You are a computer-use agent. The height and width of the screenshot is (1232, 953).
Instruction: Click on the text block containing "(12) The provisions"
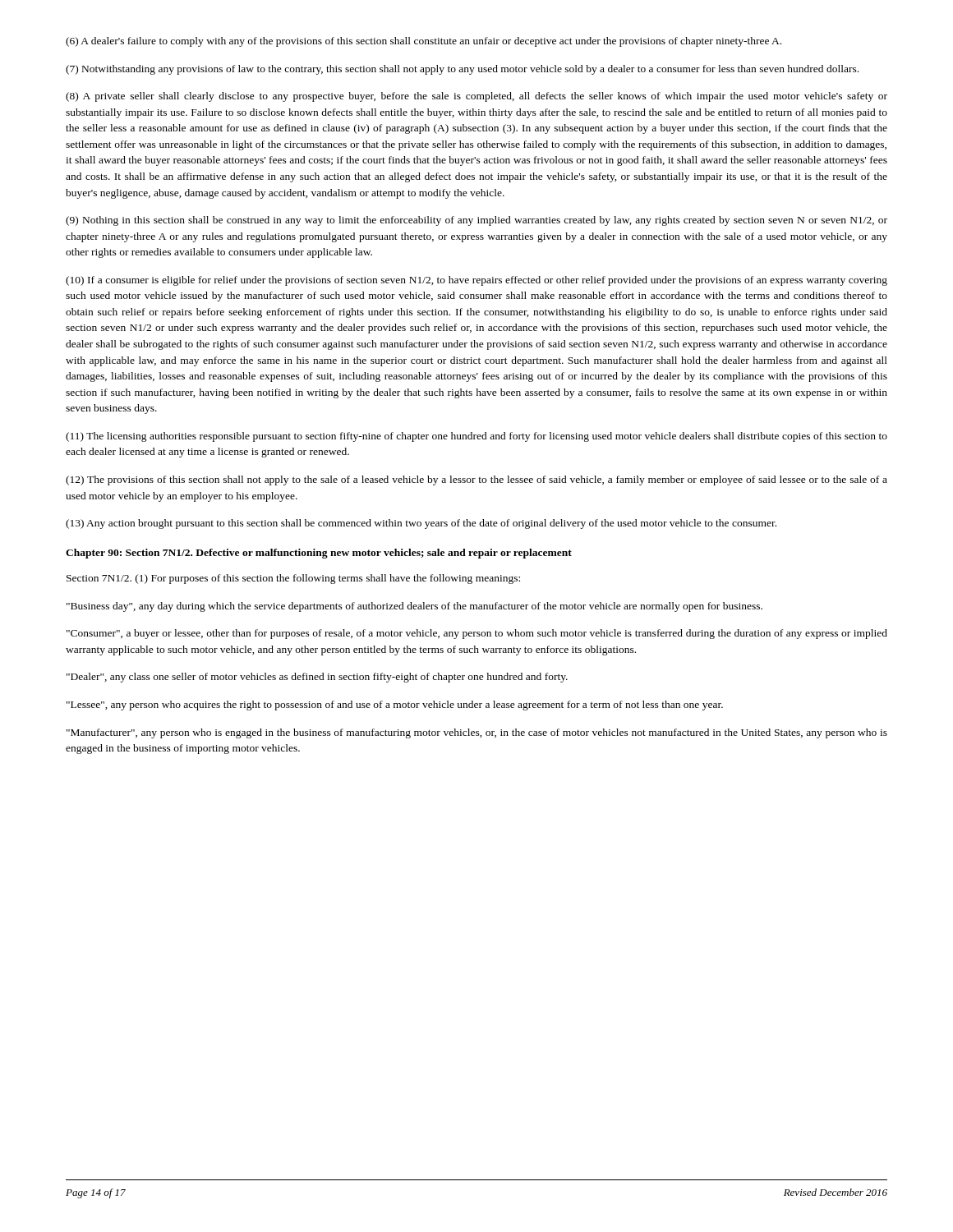476,487
